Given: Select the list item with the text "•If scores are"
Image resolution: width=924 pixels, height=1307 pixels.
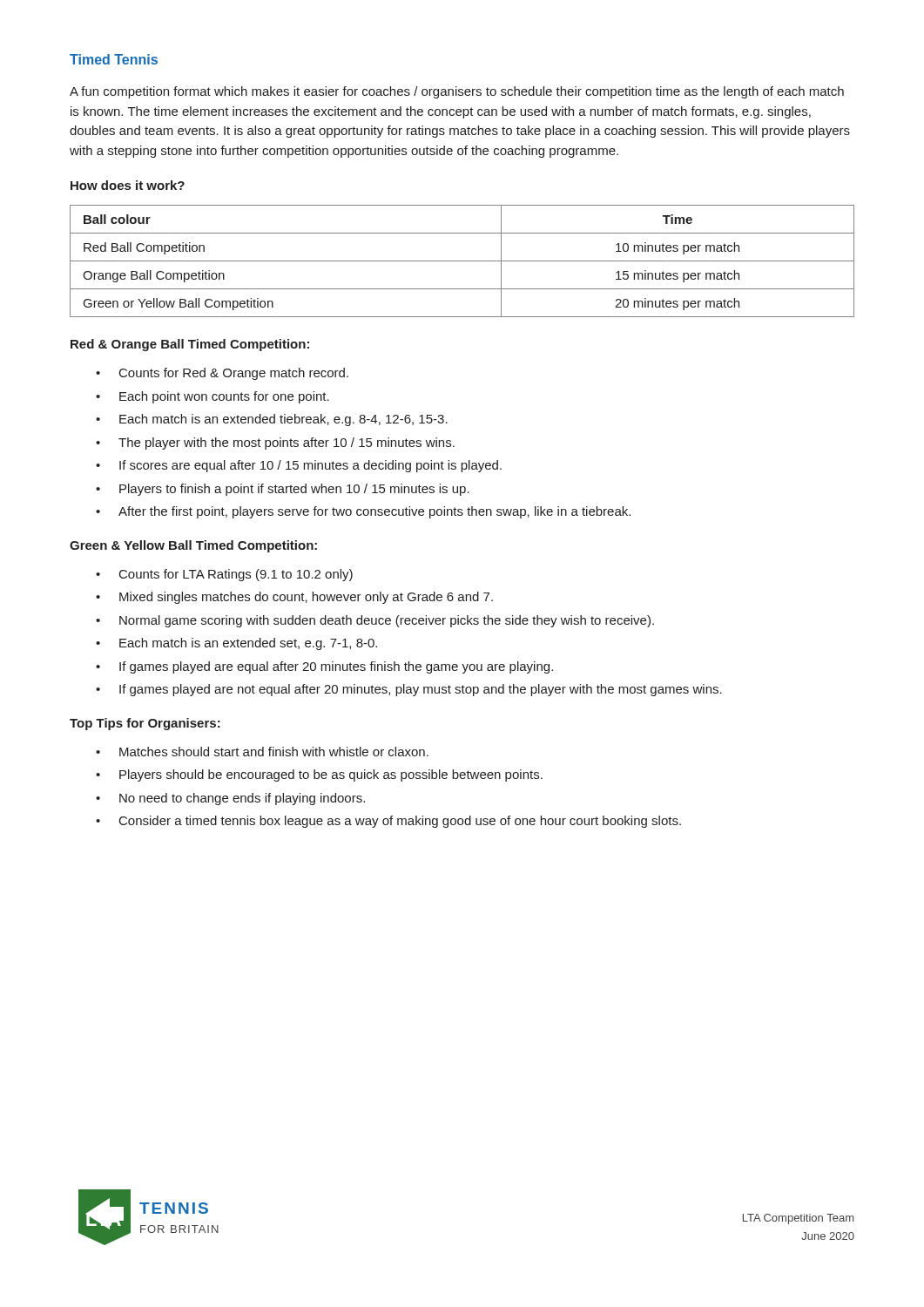Looking at the screenshot, I should point(299,466).
